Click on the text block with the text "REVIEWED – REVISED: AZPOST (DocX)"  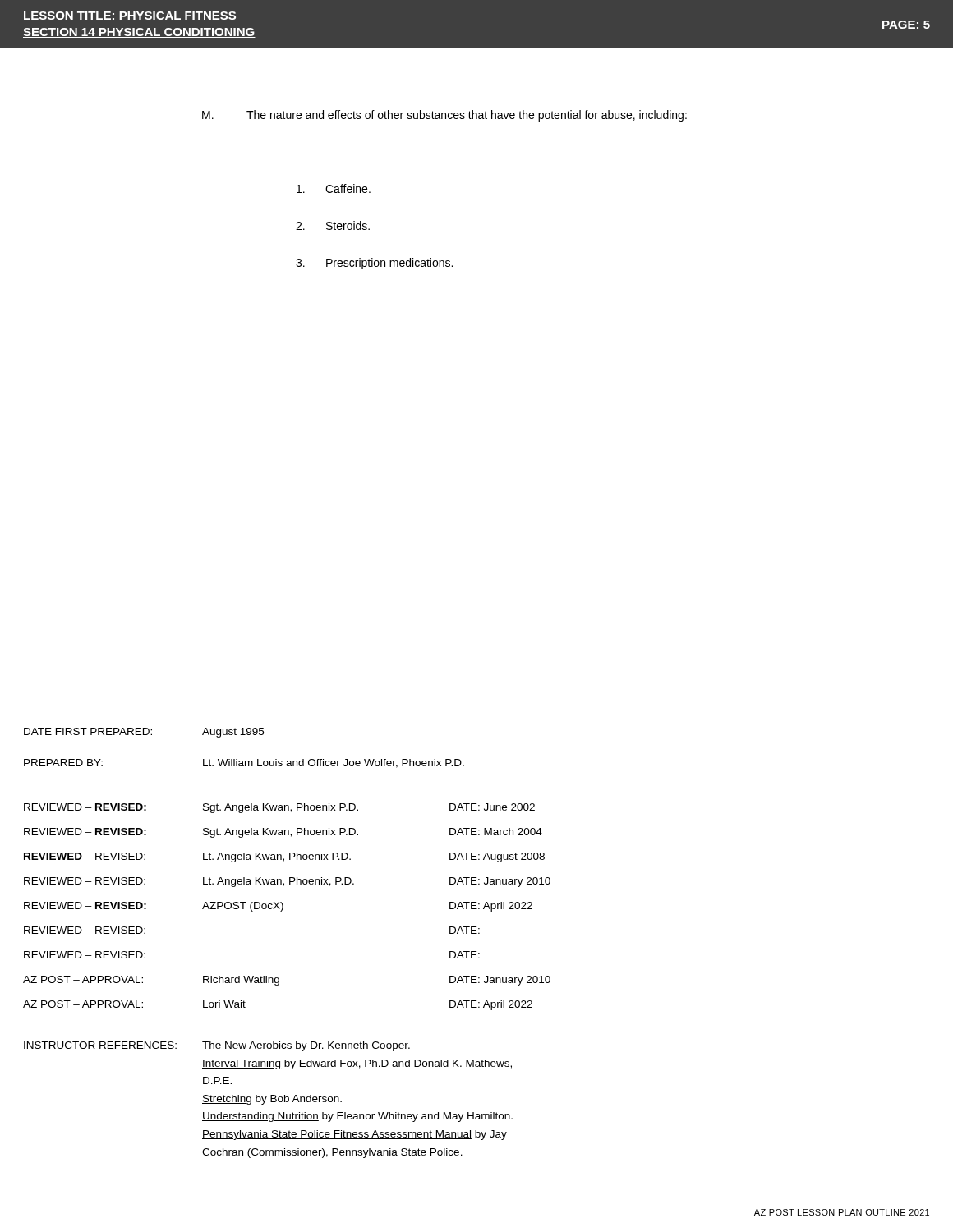278,906
